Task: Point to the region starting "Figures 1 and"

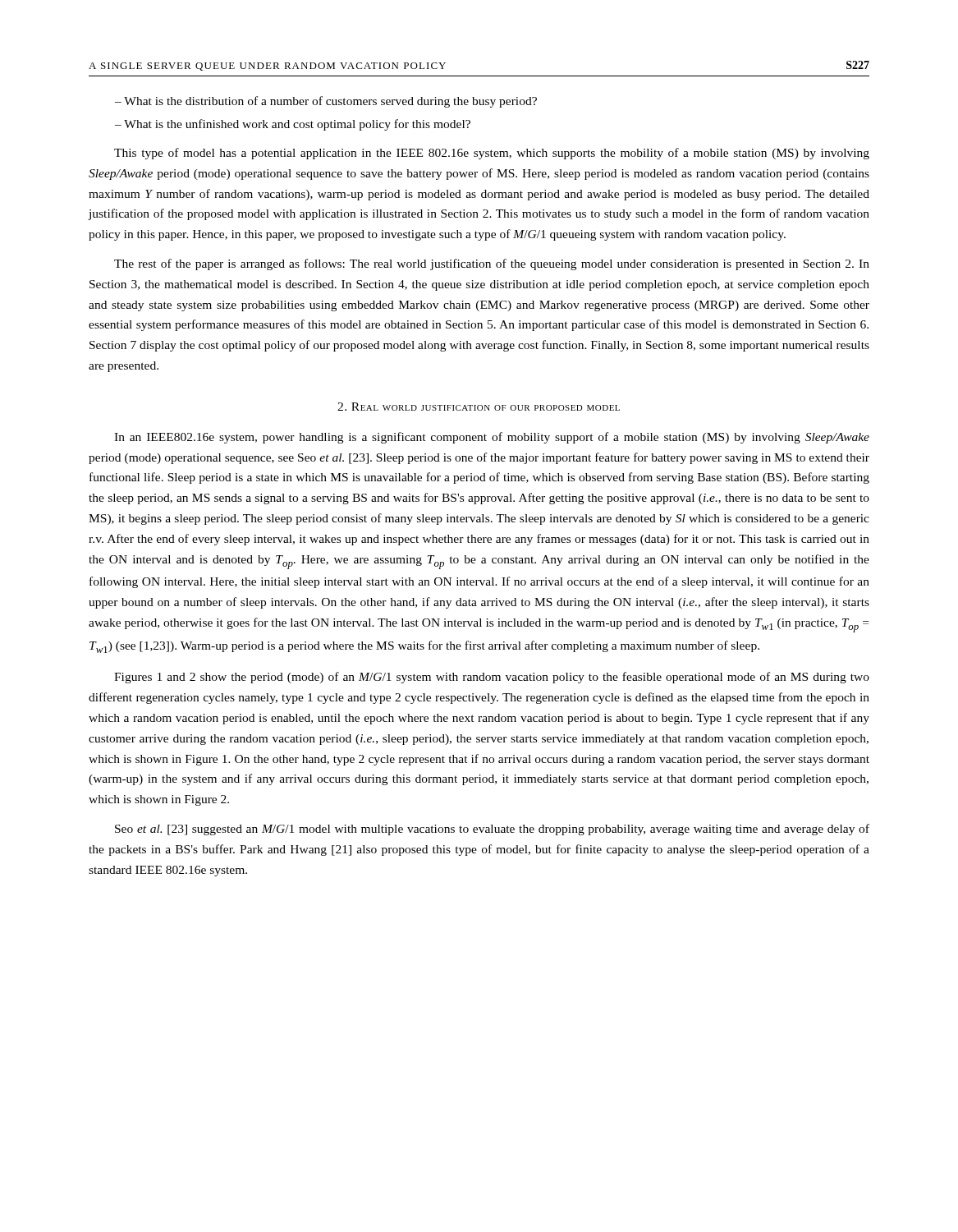Action: point(479,738)
